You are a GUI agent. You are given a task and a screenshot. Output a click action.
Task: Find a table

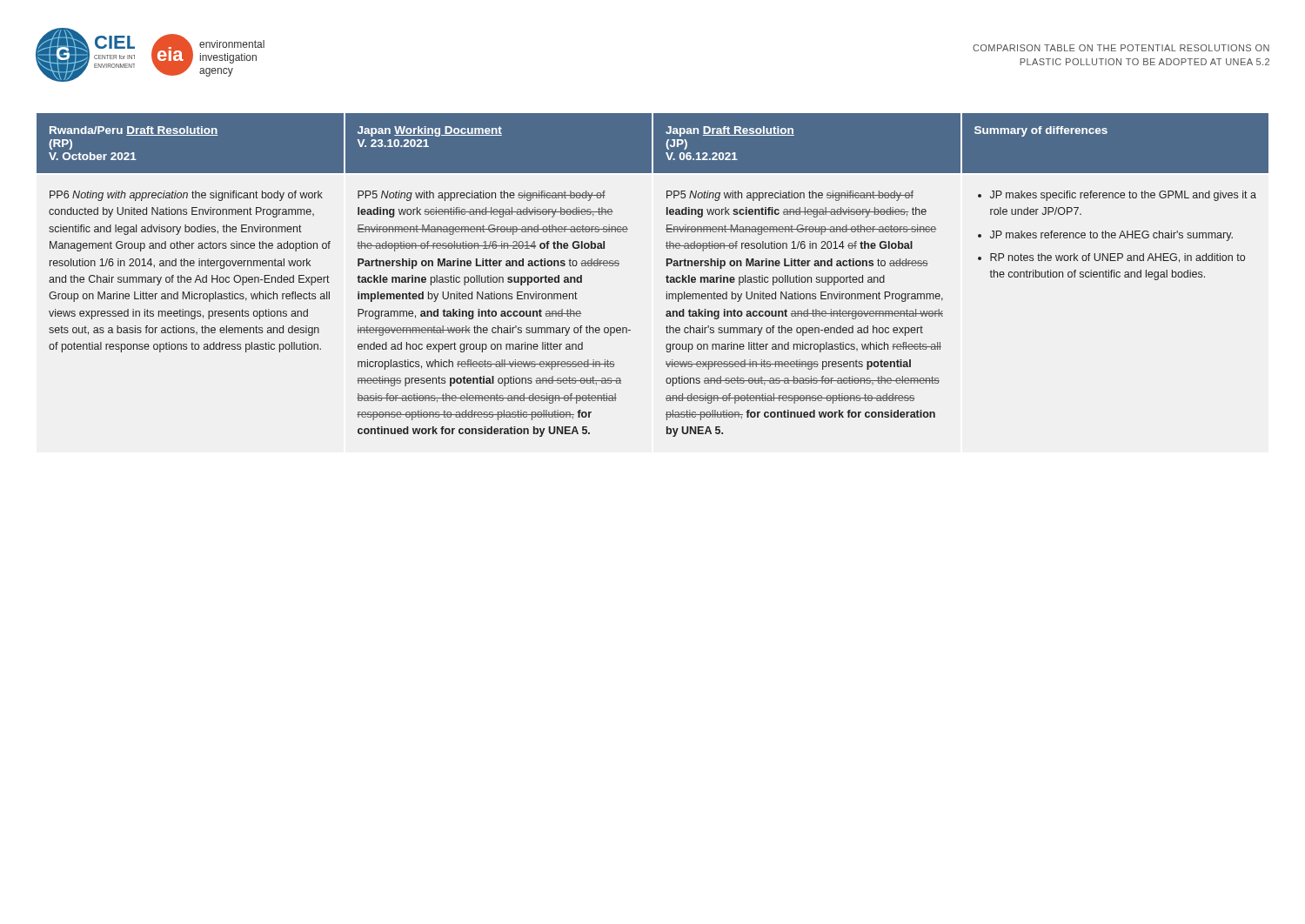652,283
